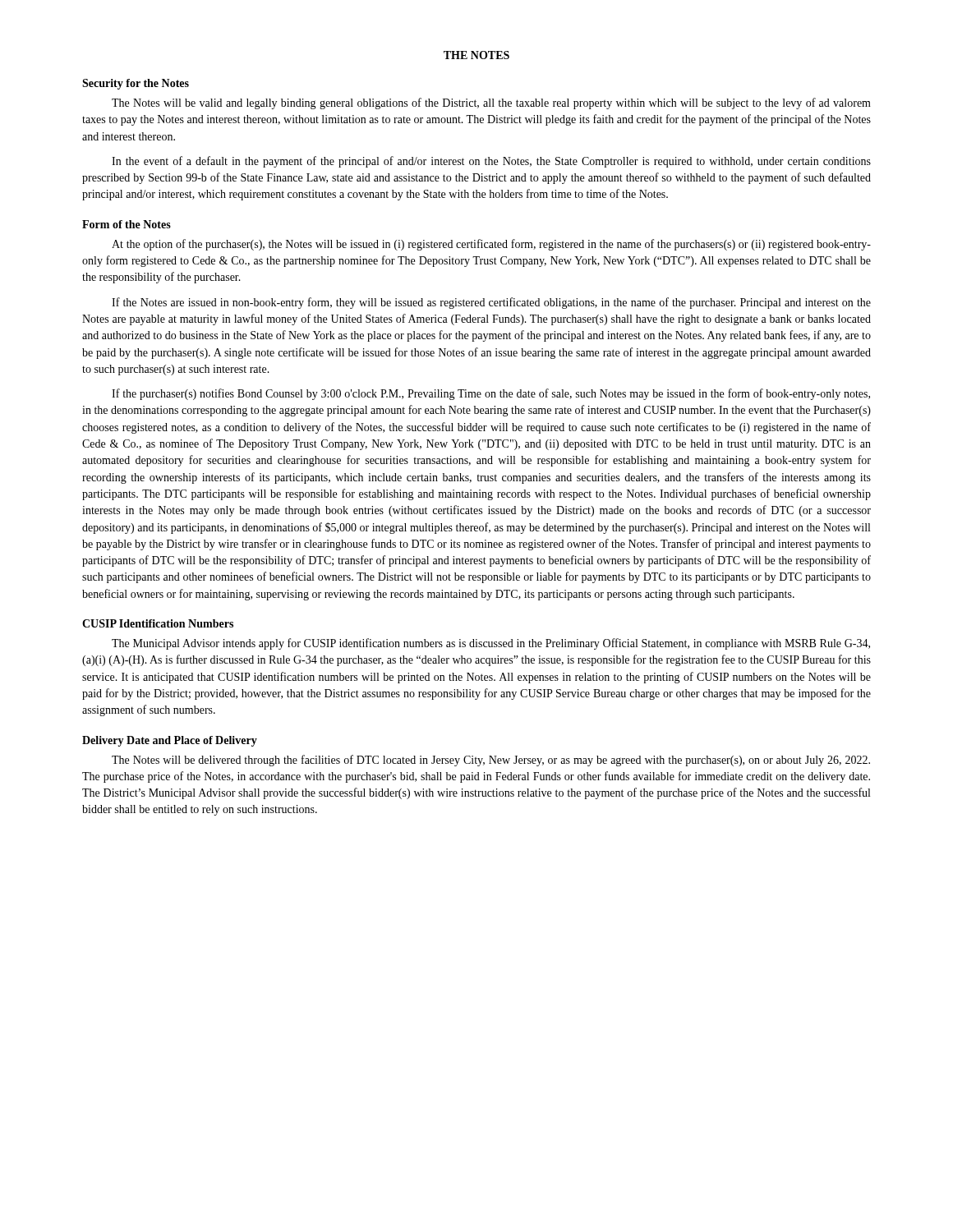Select the element starting "In the event of a default in"
This screenshot has height=1232, width=953.
(476, 178)
